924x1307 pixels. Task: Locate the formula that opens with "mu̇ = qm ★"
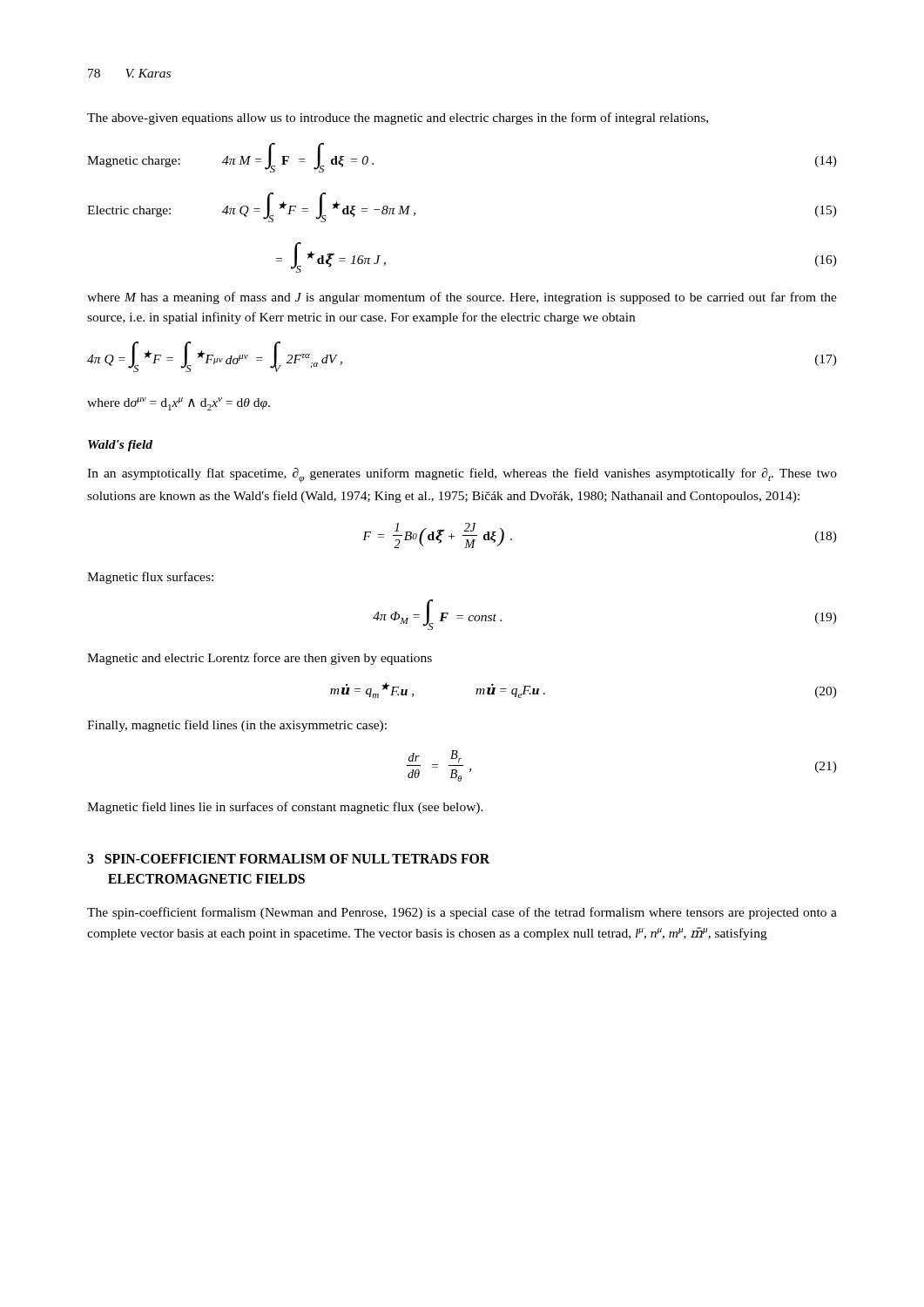(x=371, y=690)
